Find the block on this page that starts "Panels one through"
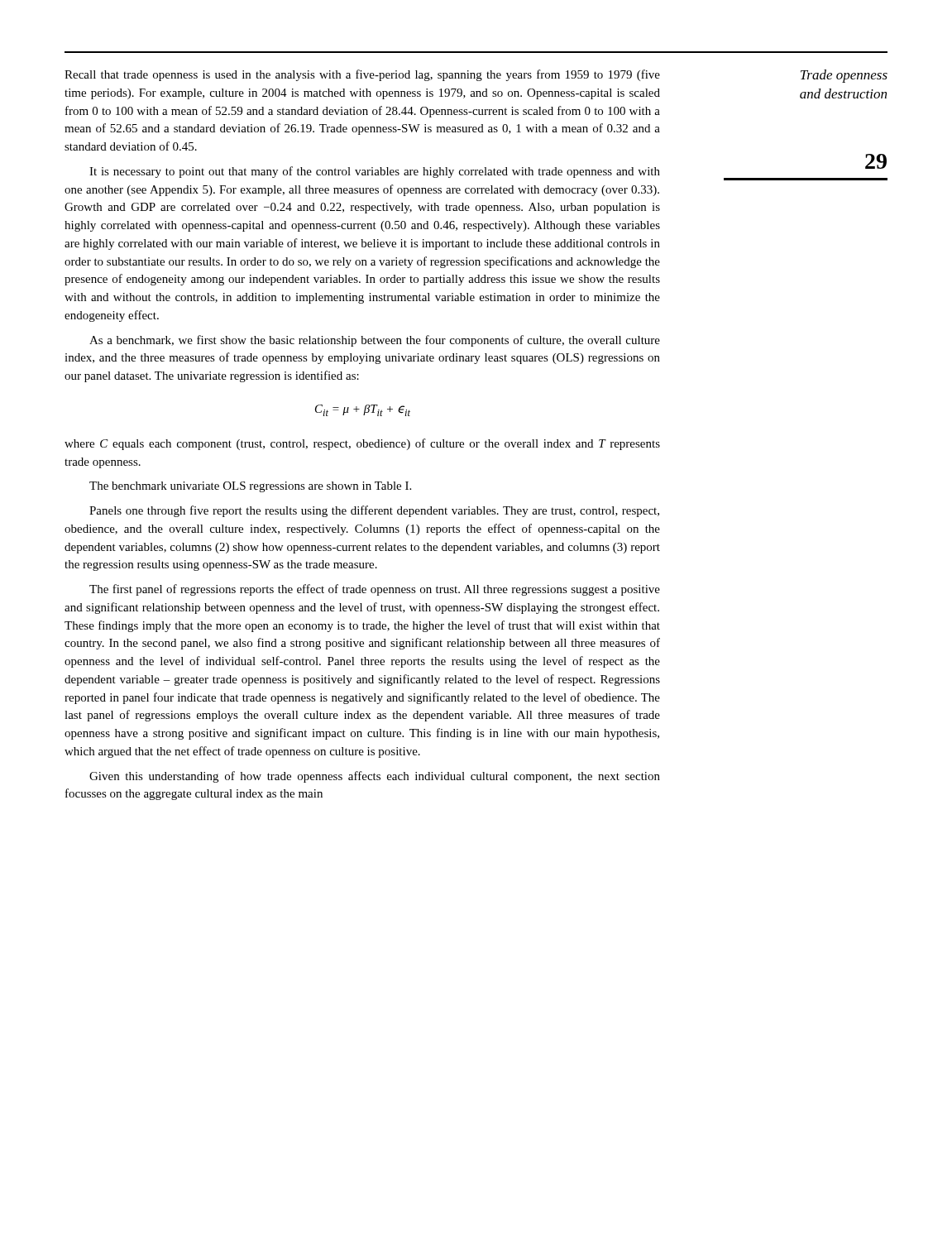 [x=362, y=538]
